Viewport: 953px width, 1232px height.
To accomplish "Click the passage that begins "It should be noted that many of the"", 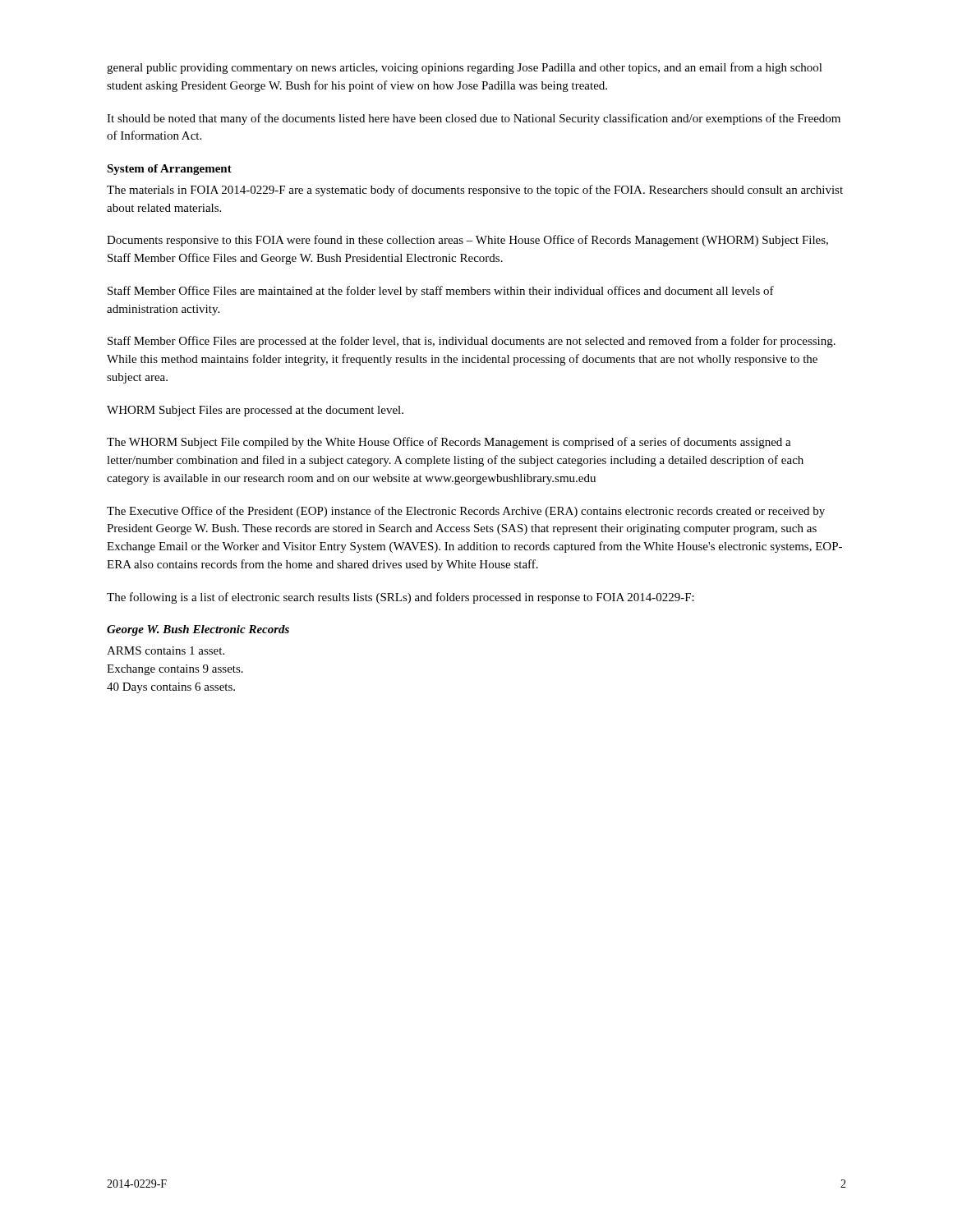I will 474,127.
